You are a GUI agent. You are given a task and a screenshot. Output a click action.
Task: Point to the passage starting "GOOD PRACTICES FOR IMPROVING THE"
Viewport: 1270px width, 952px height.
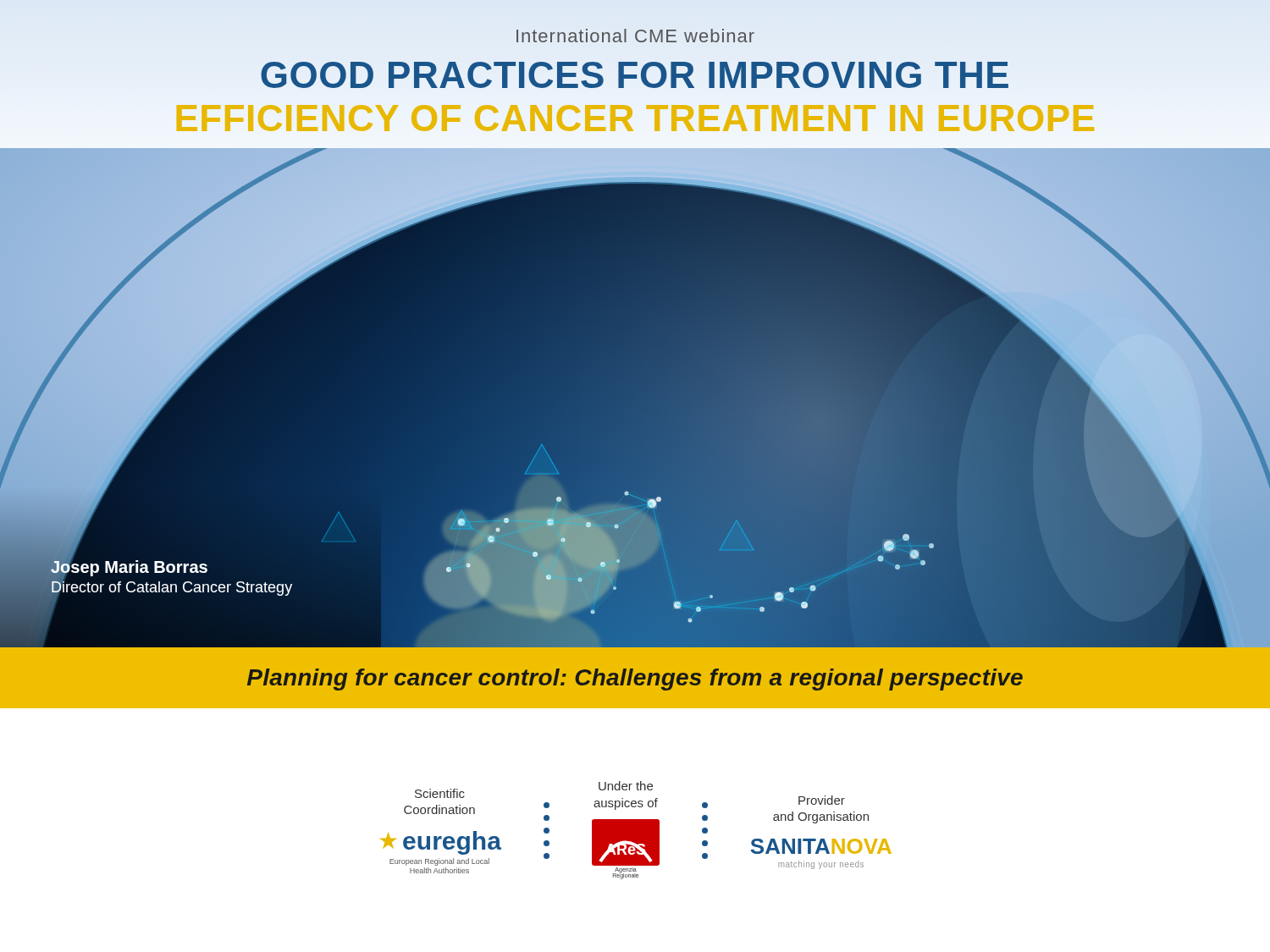click(635, 97)
